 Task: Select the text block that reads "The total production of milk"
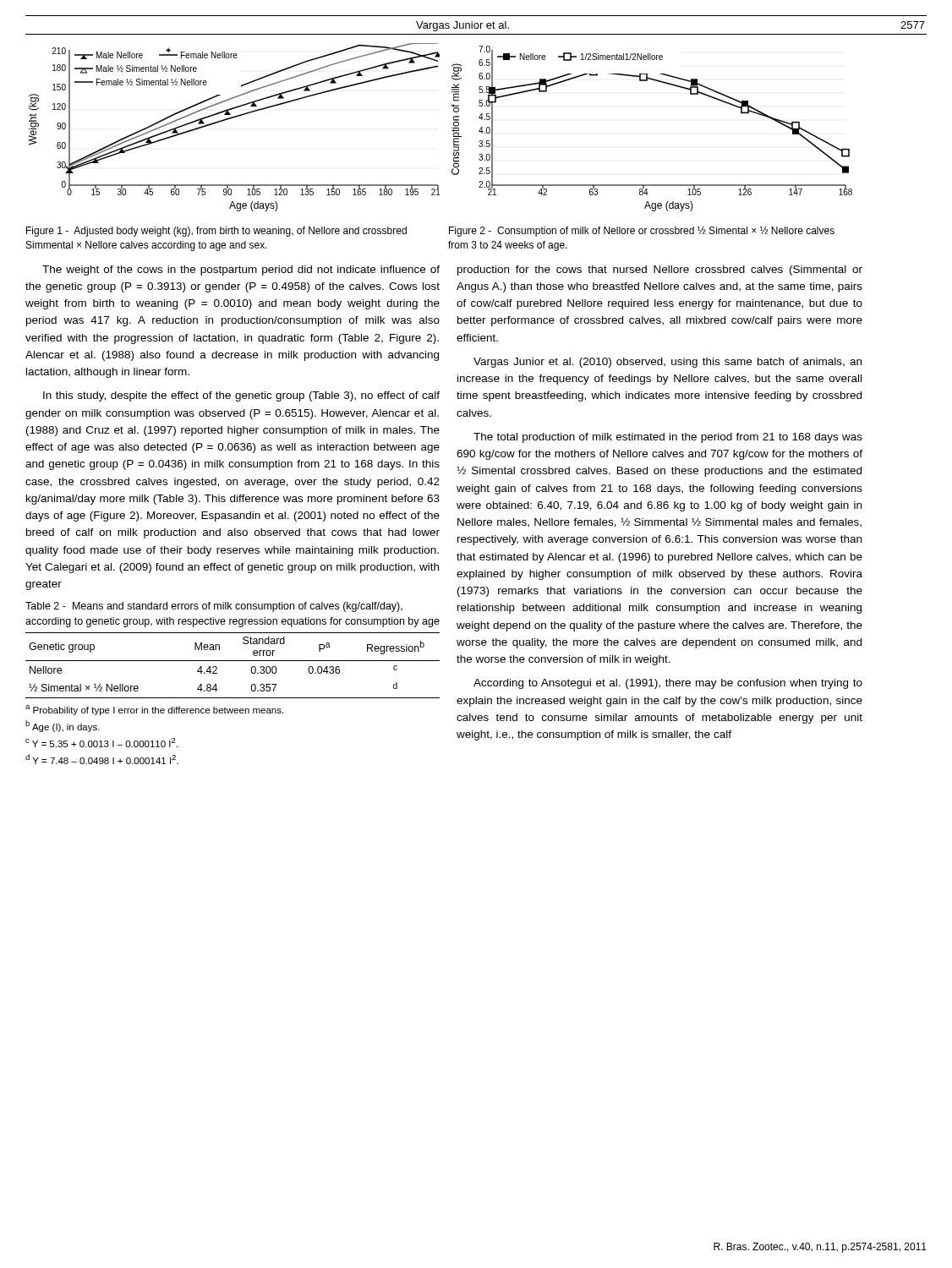pyautogui.click(x=659, y=548)
